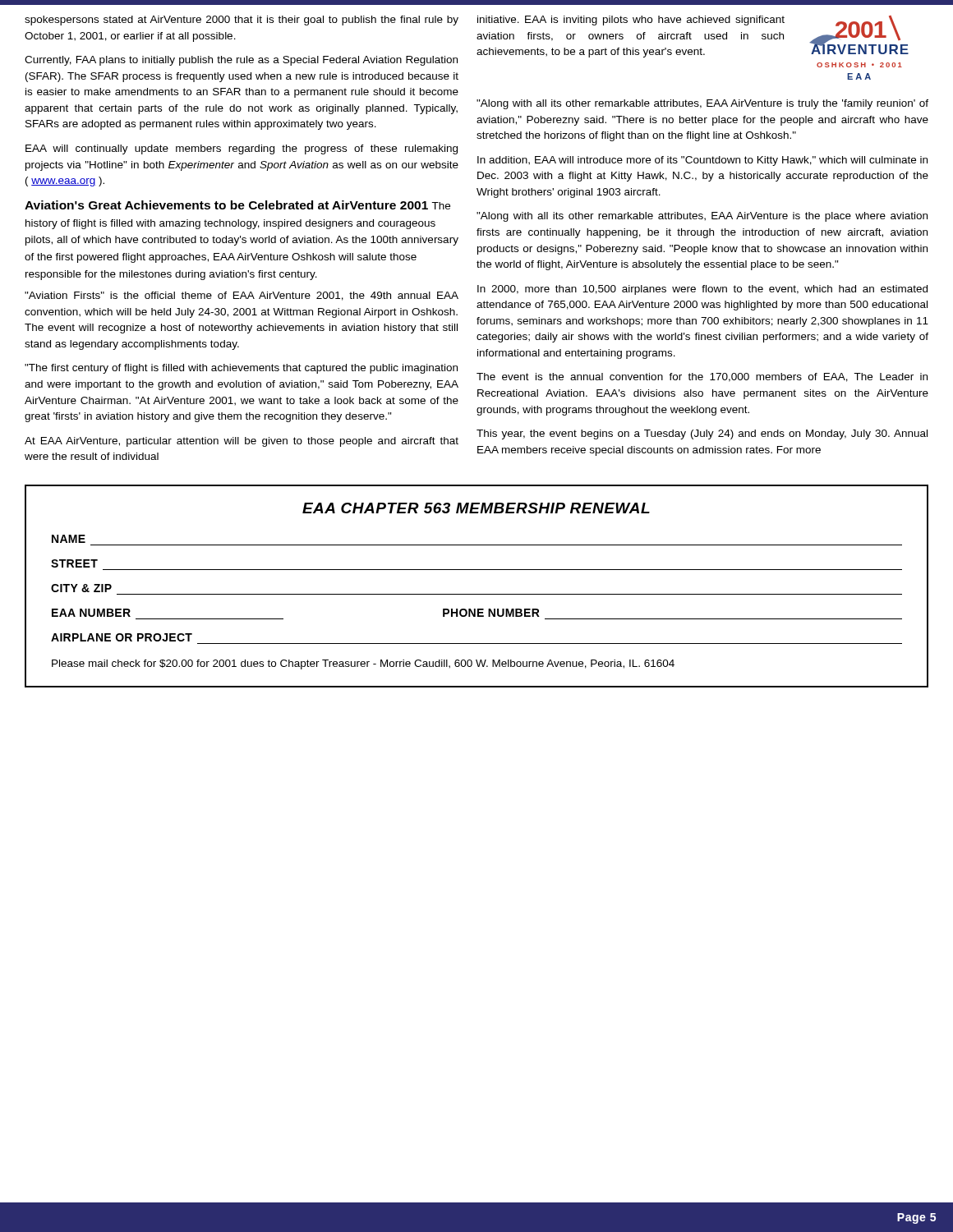Image resolution: width=953 pixels, height=1232 pixels.
Task: Find the block on this page that starts "Currently, FAA plans to initially publish the rule"
Action: pyautogui.click(x=242, y=92)
